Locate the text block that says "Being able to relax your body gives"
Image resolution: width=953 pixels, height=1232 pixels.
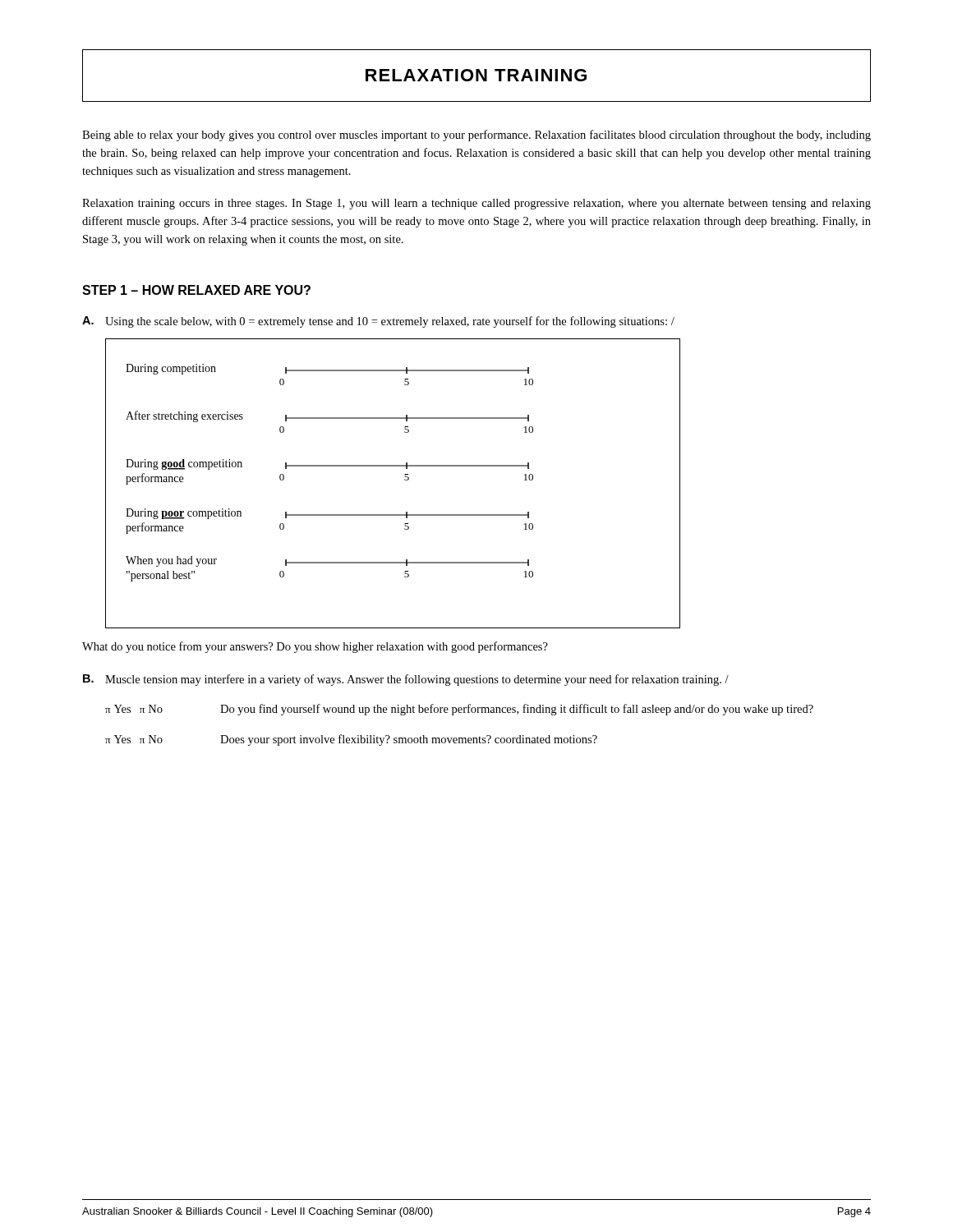476,153
